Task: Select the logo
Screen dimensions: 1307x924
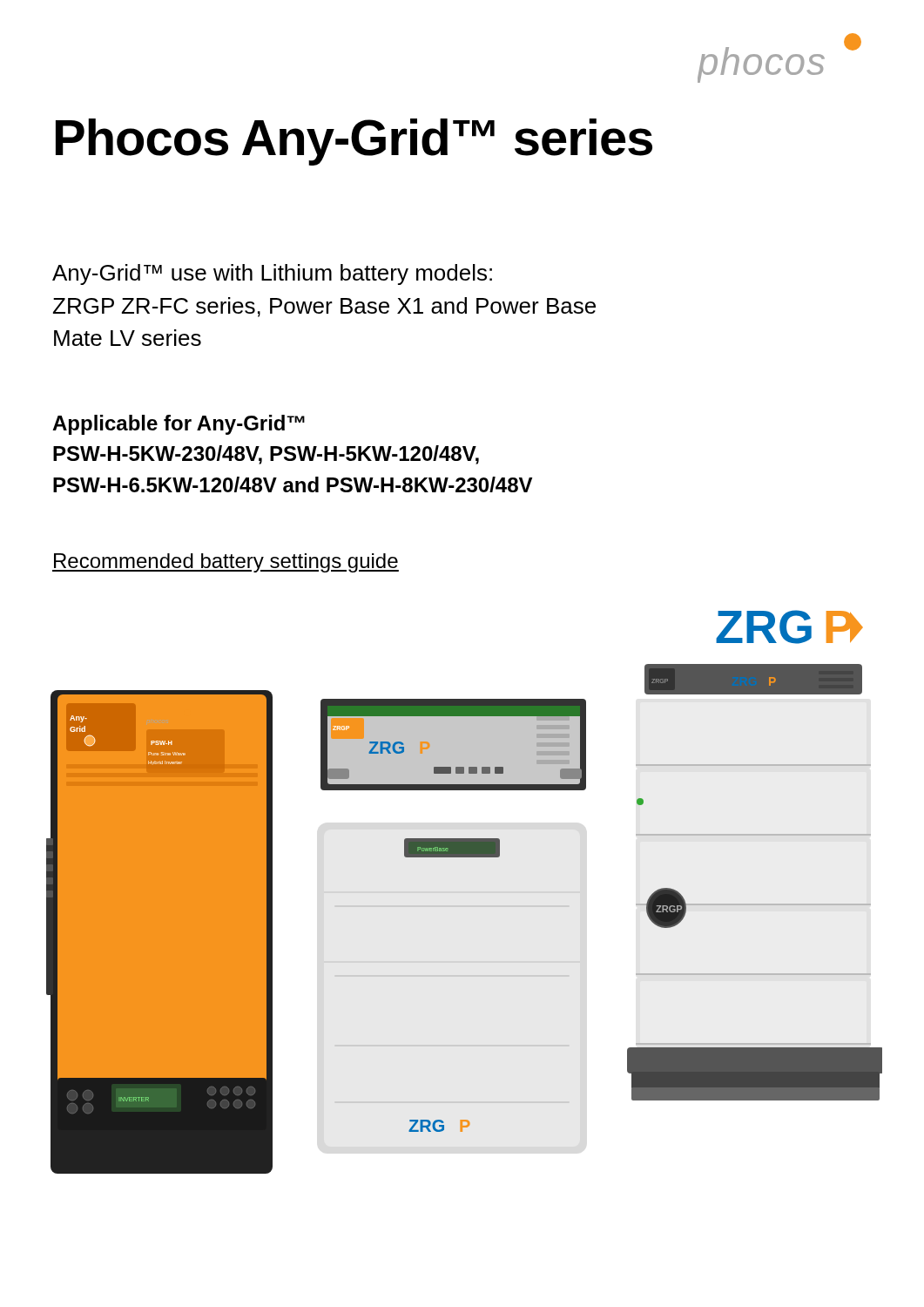Action: [x=793, y=623]
